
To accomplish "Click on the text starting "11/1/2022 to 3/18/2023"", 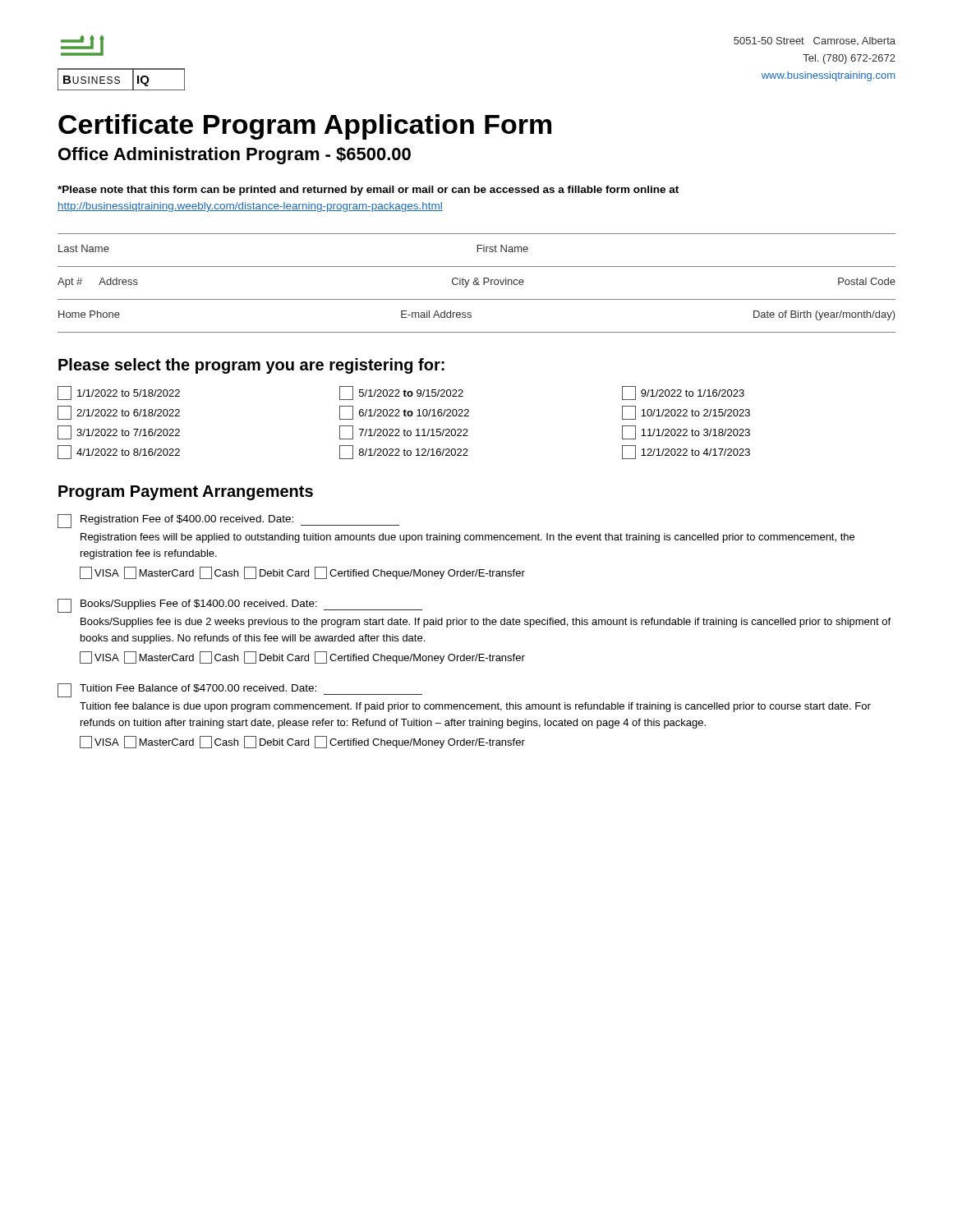I will coord(686,432).
